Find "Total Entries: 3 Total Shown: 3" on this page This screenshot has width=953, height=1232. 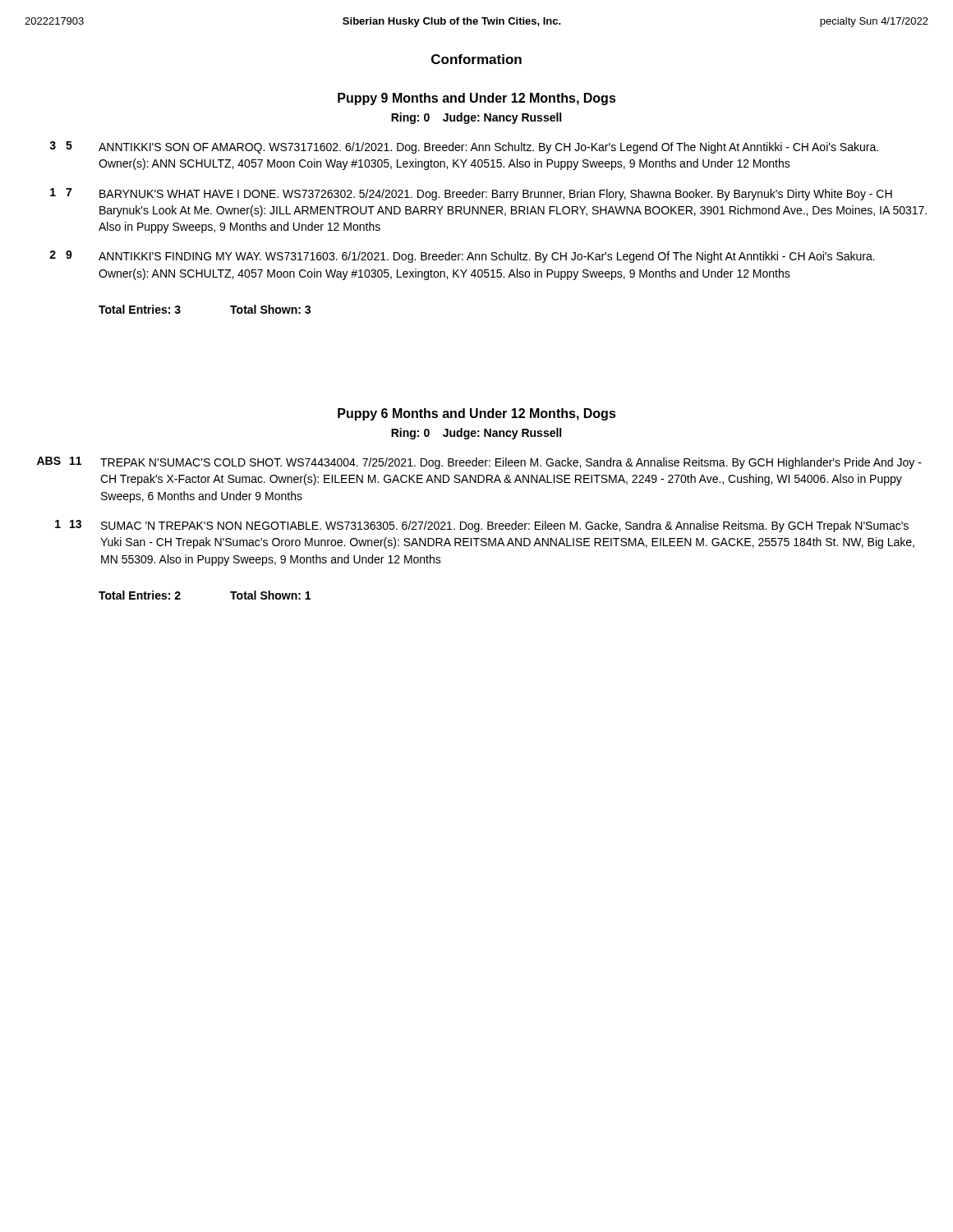click(144, 309)
